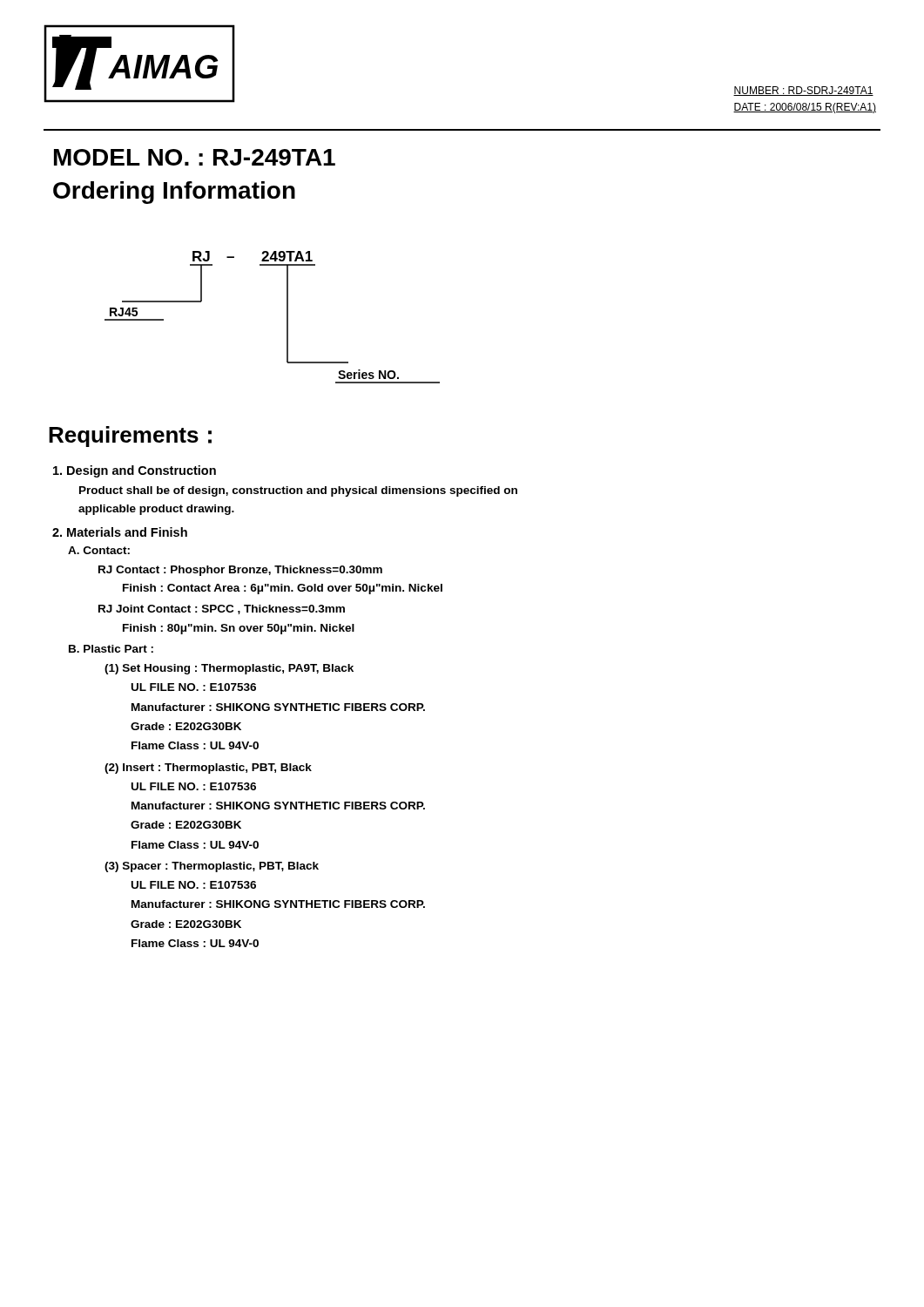Viewport: 924px width, 1307px height.
Task: Locate the element starting "Product shall be"
Action: [x=298, y=499]
